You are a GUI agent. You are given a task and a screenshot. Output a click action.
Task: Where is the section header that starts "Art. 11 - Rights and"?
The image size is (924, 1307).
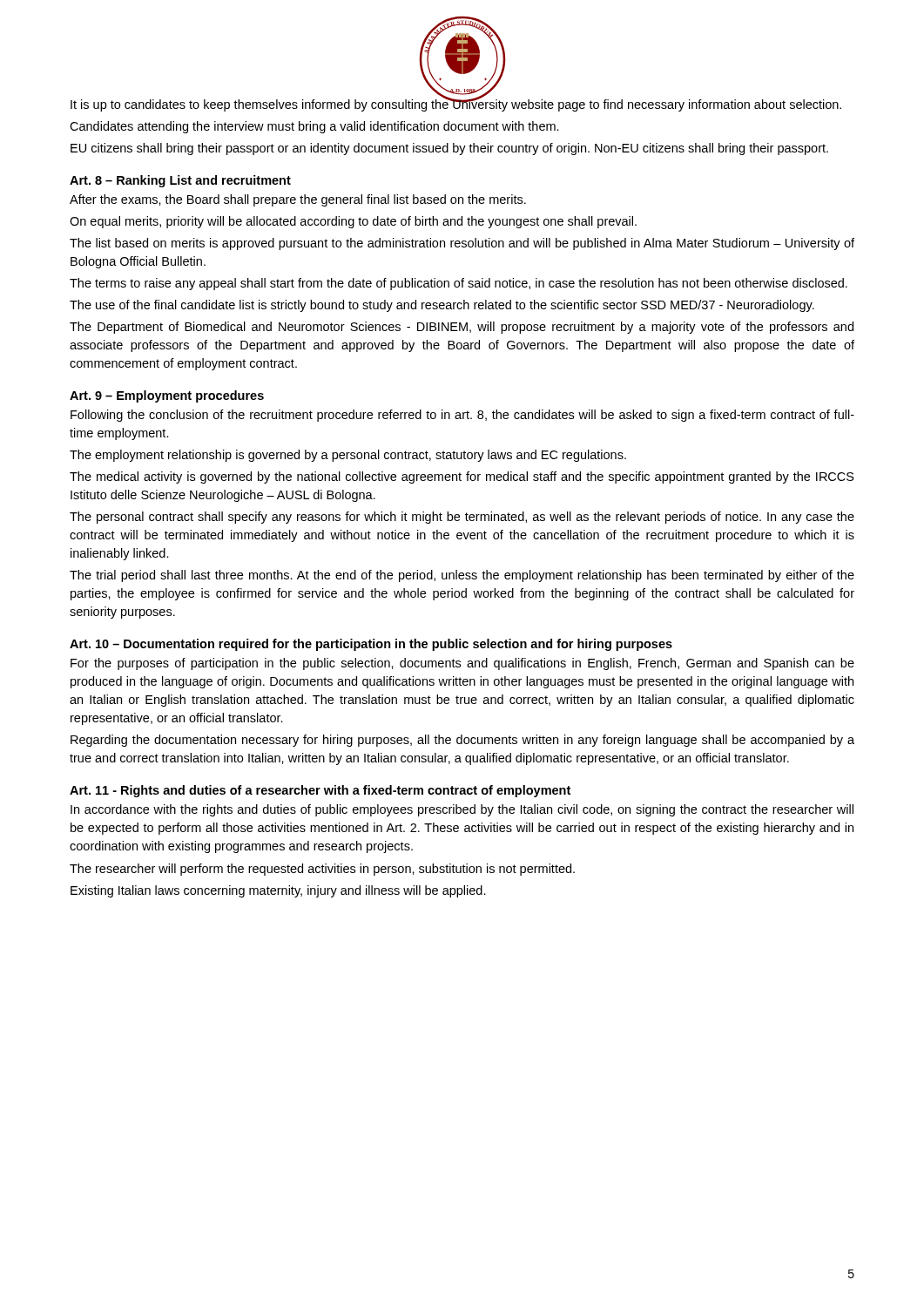[320, 791]
